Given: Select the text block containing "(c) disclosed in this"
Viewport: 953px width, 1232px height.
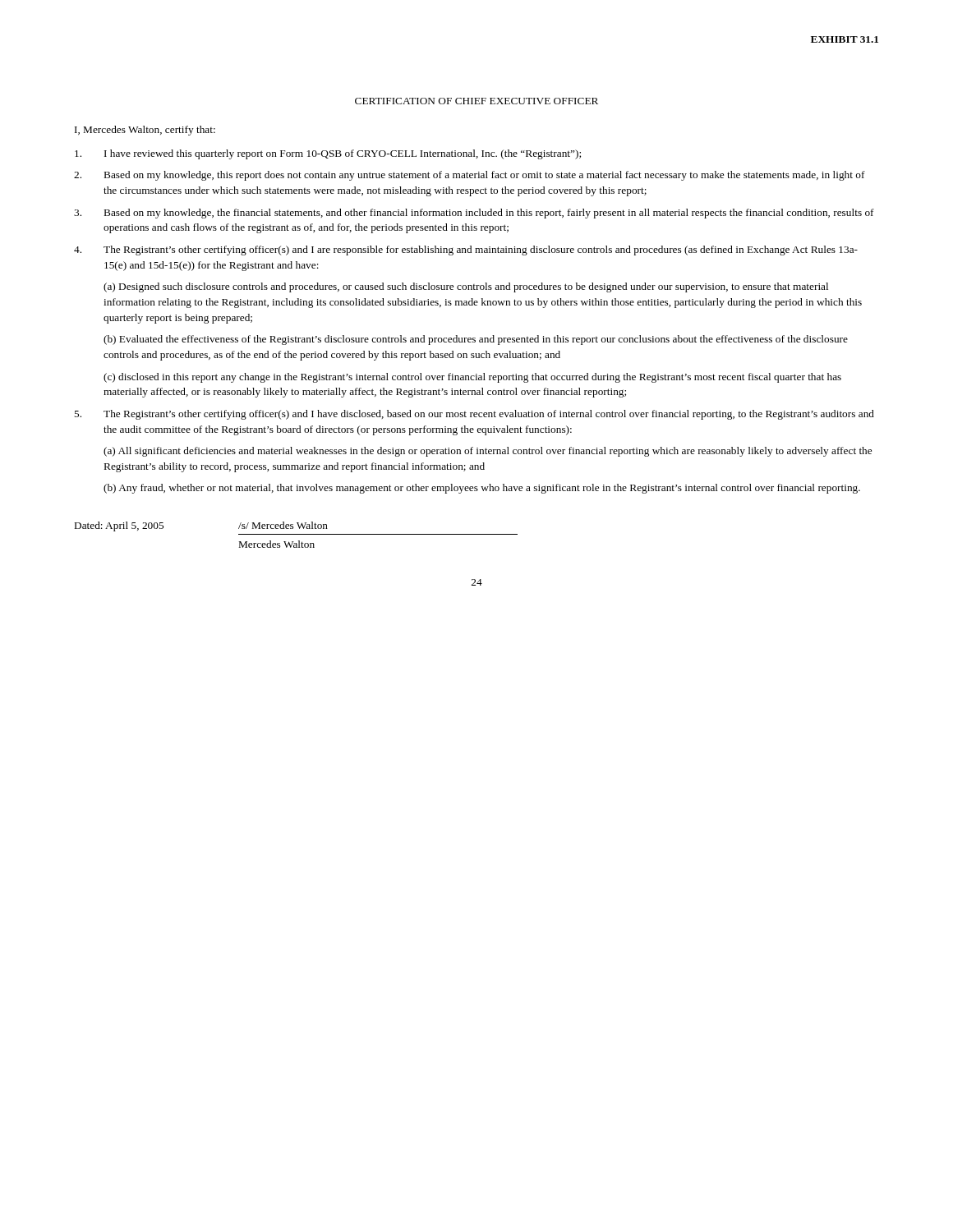Looking at the screenshot, I should click(472, 384).
